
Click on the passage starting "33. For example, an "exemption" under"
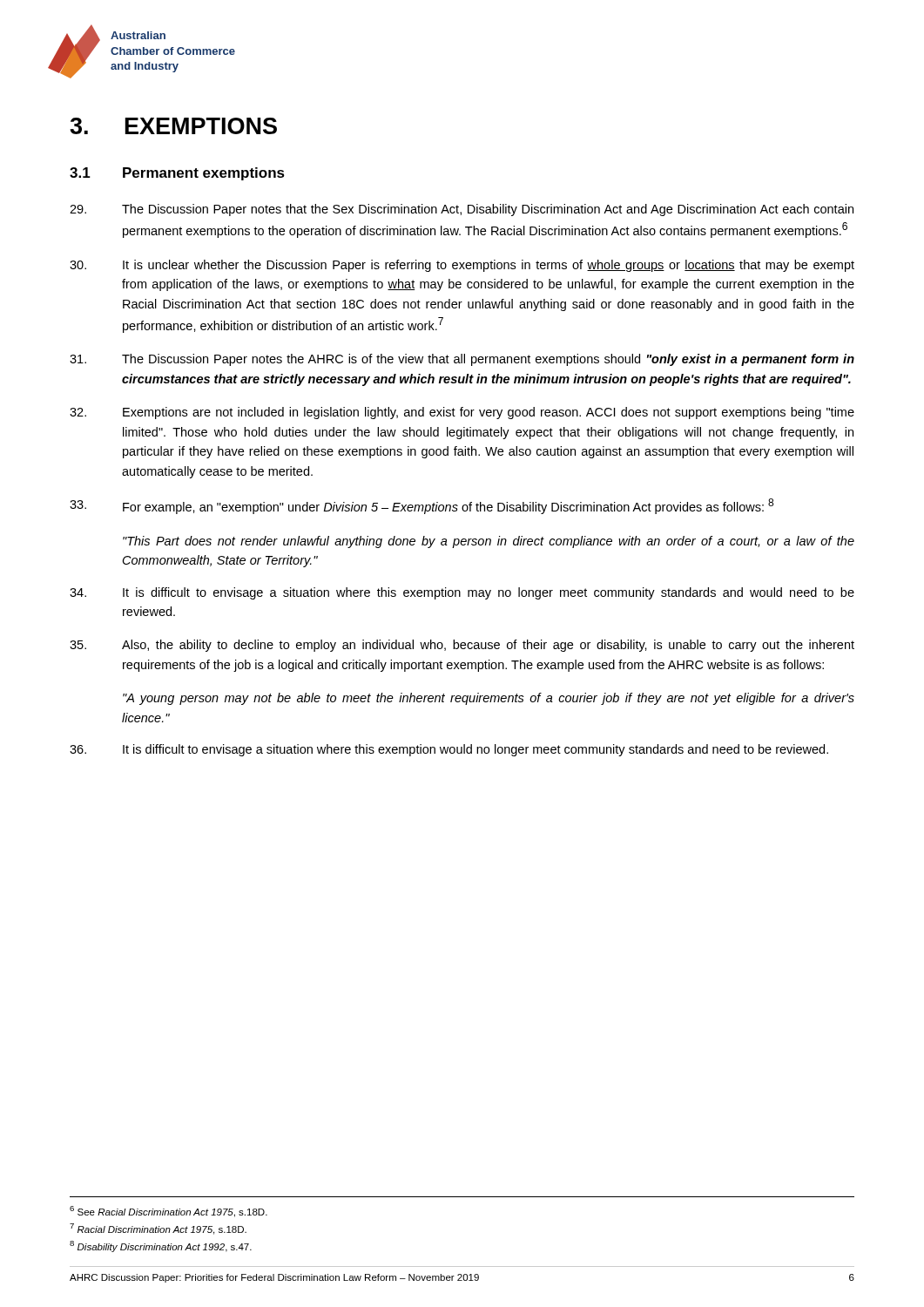coord(462,506)
